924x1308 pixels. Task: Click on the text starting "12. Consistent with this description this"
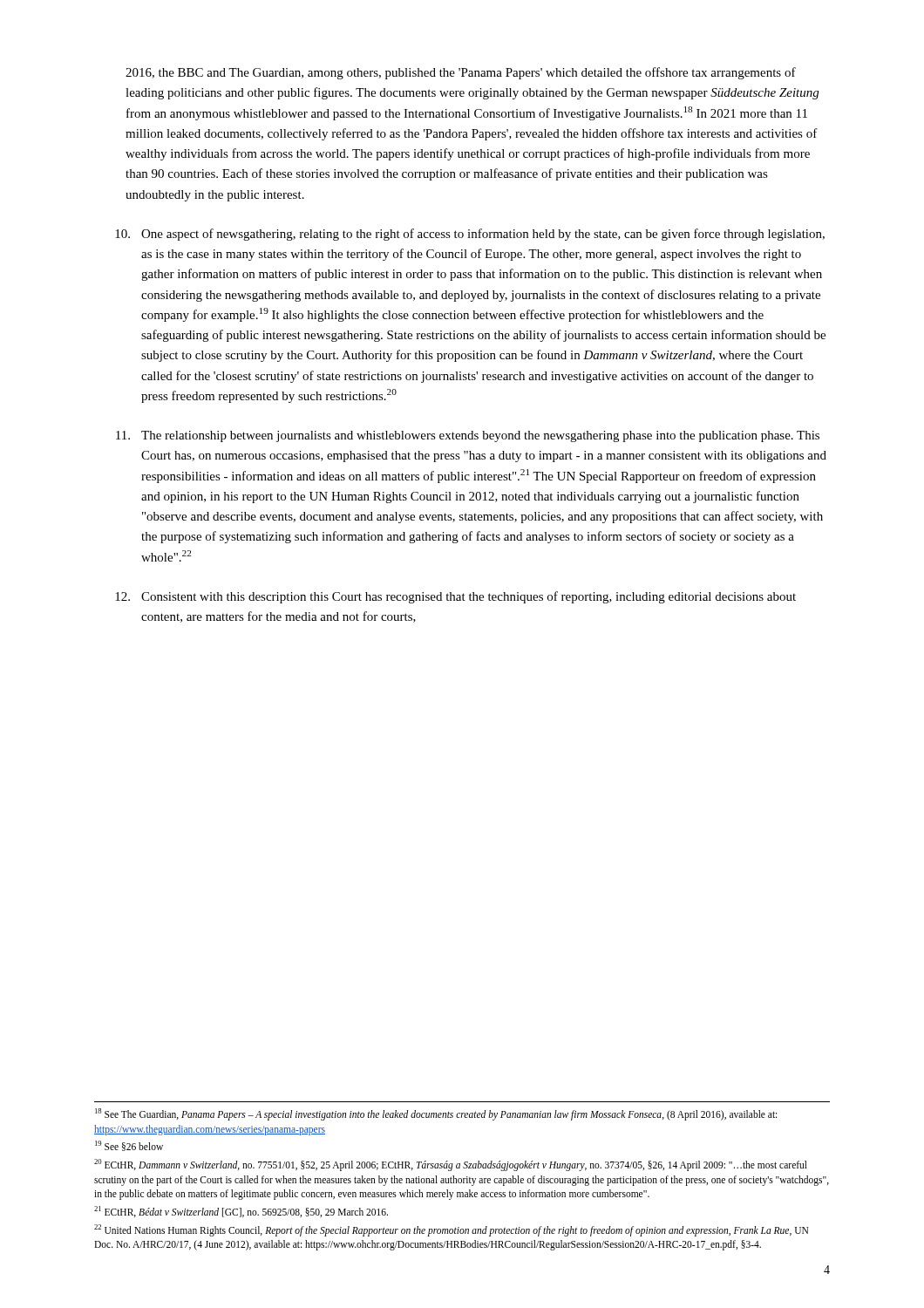(x=462, y=607)
